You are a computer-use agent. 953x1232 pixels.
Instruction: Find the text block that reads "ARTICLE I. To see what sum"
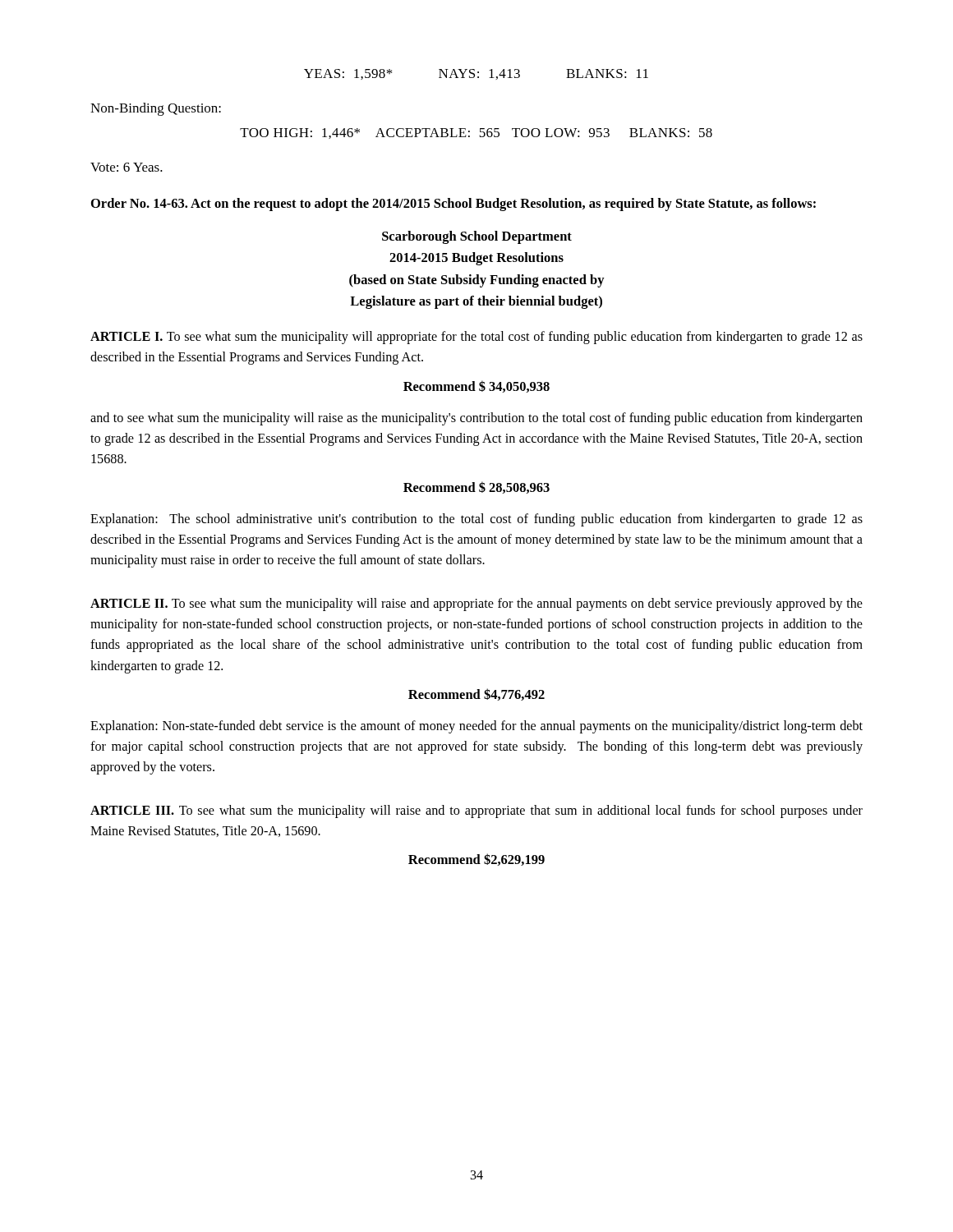pos(476,347)
